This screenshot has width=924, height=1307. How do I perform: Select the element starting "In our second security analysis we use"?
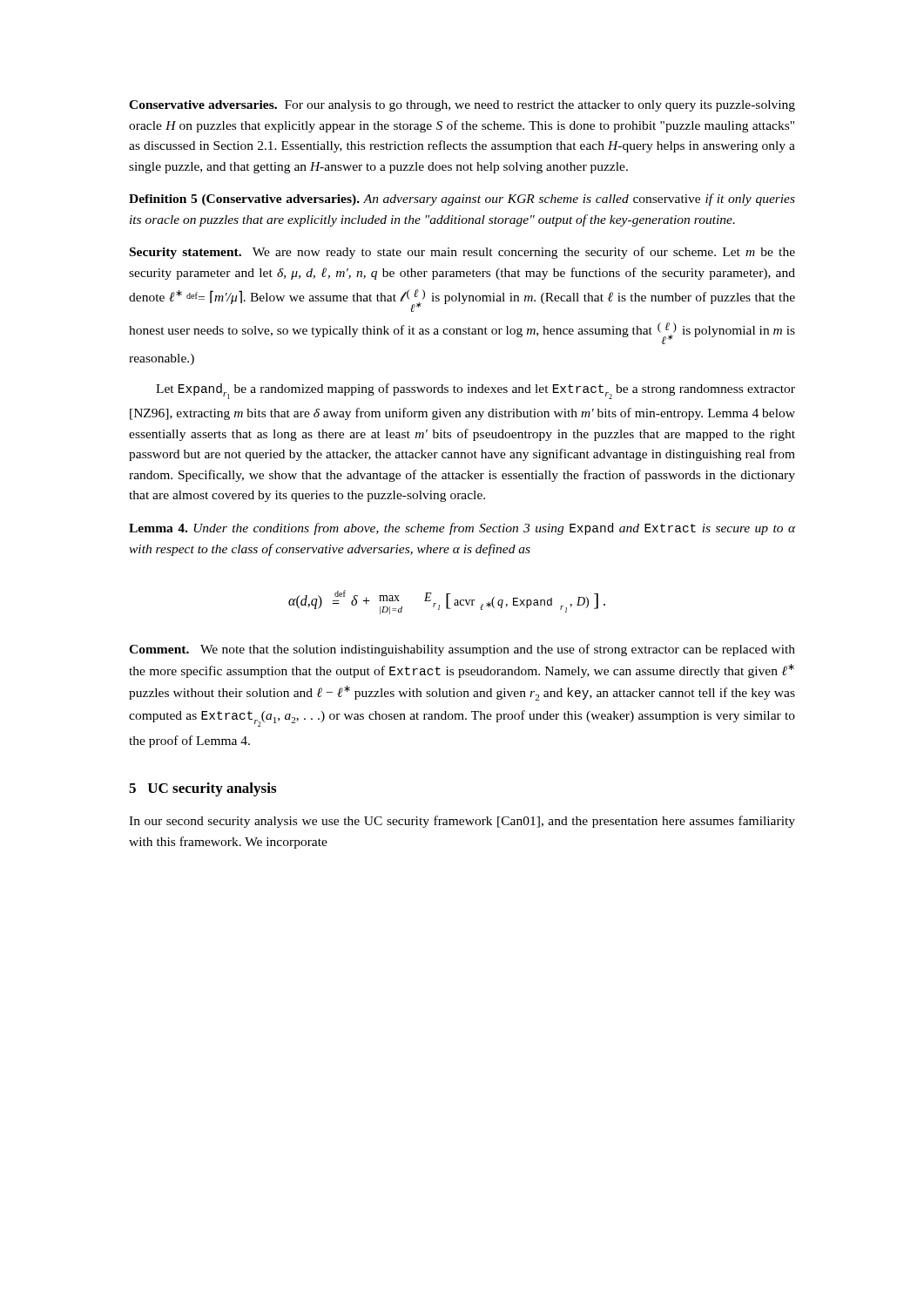(x=462, y=831)
